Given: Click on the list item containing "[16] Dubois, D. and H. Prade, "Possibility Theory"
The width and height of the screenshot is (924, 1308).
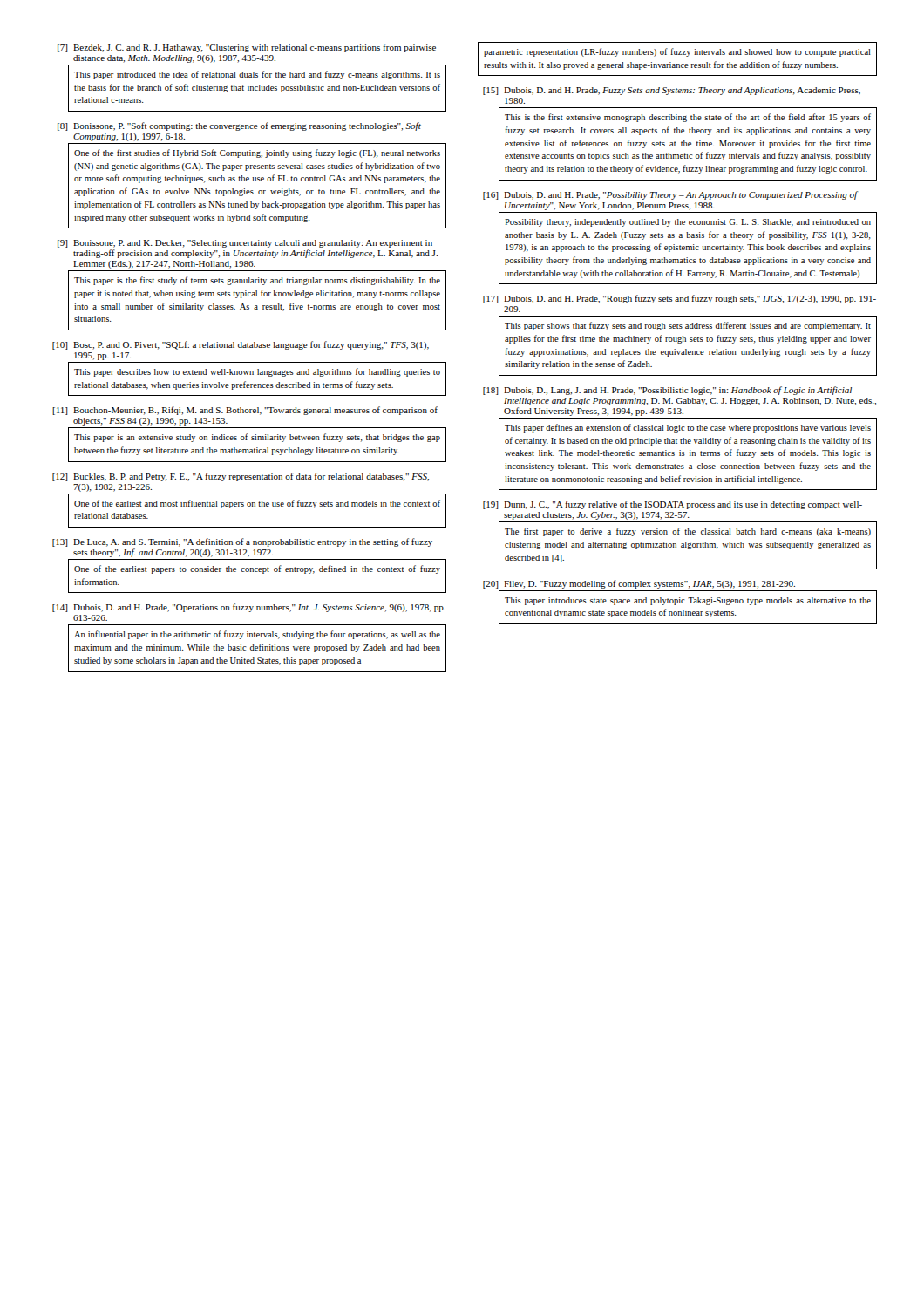Looking at the screenshot, I should pyautogui.click(x=677, y=237).
